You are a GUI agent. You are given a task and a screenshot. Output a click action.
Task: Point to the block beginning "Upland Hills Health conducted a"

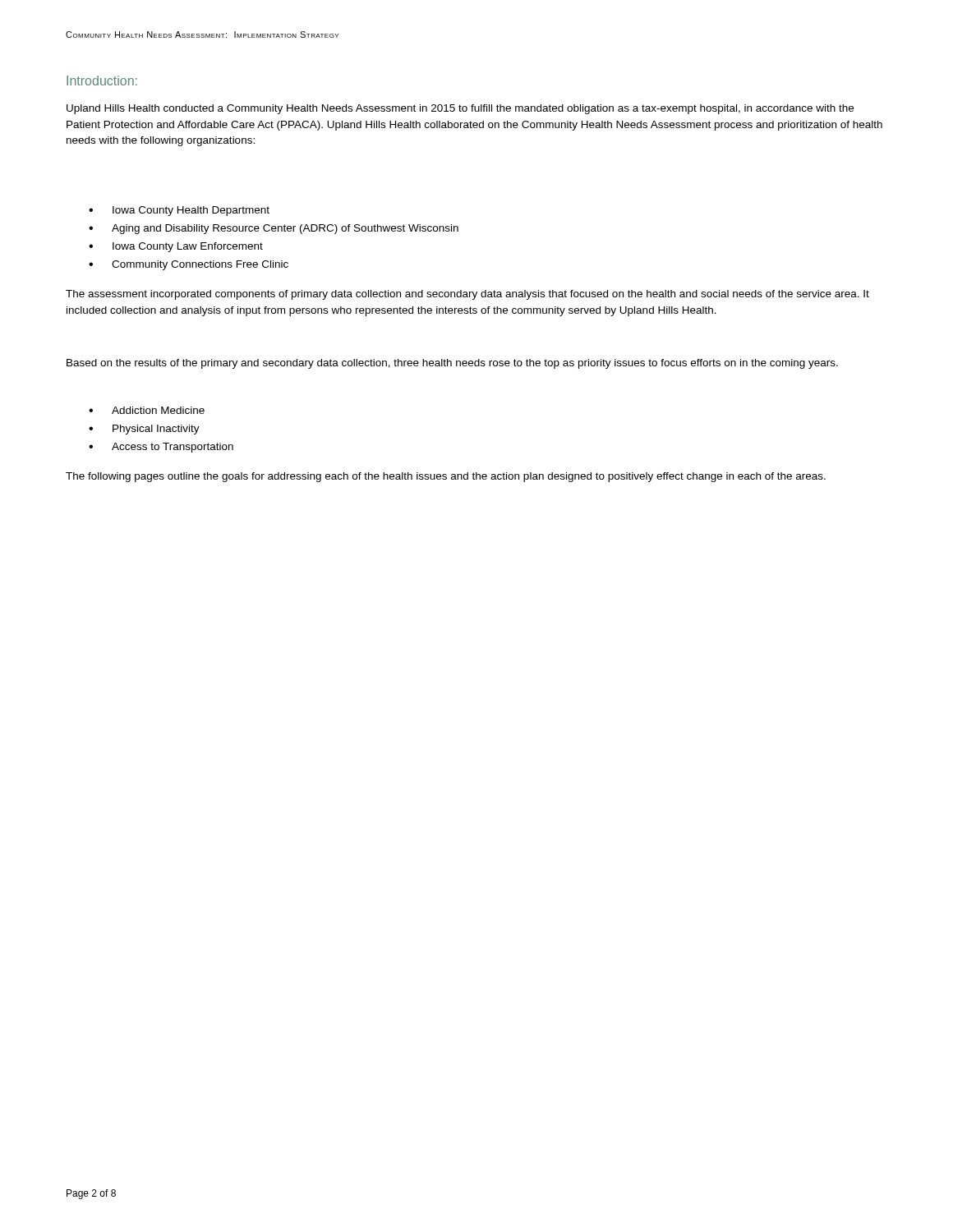[474, 124]
